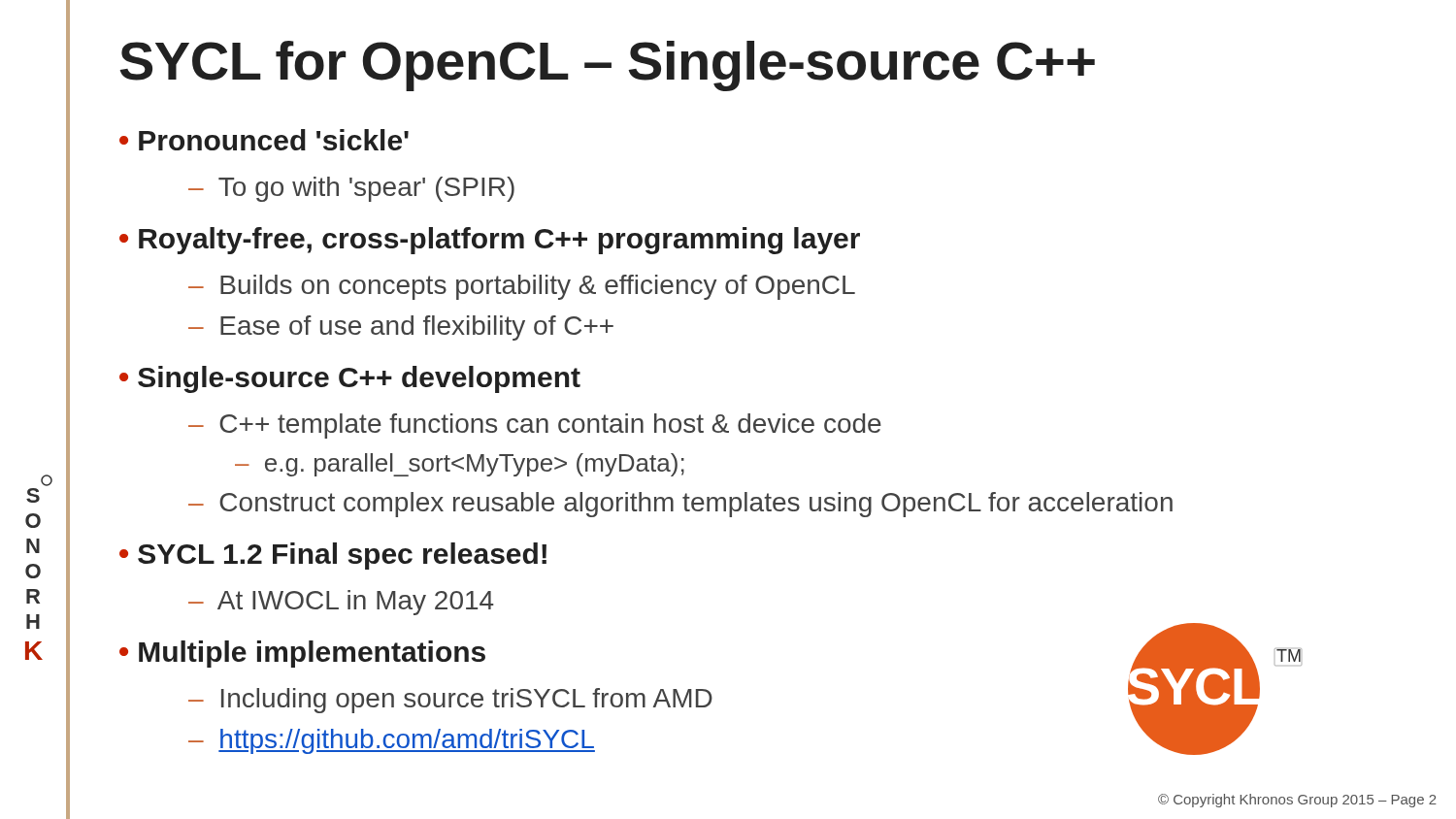Viewport: 1456px width, 819px height.
Task: Click on the passage starting "– https://github.com/amd/triSYCL"
Action: (454, 737)
